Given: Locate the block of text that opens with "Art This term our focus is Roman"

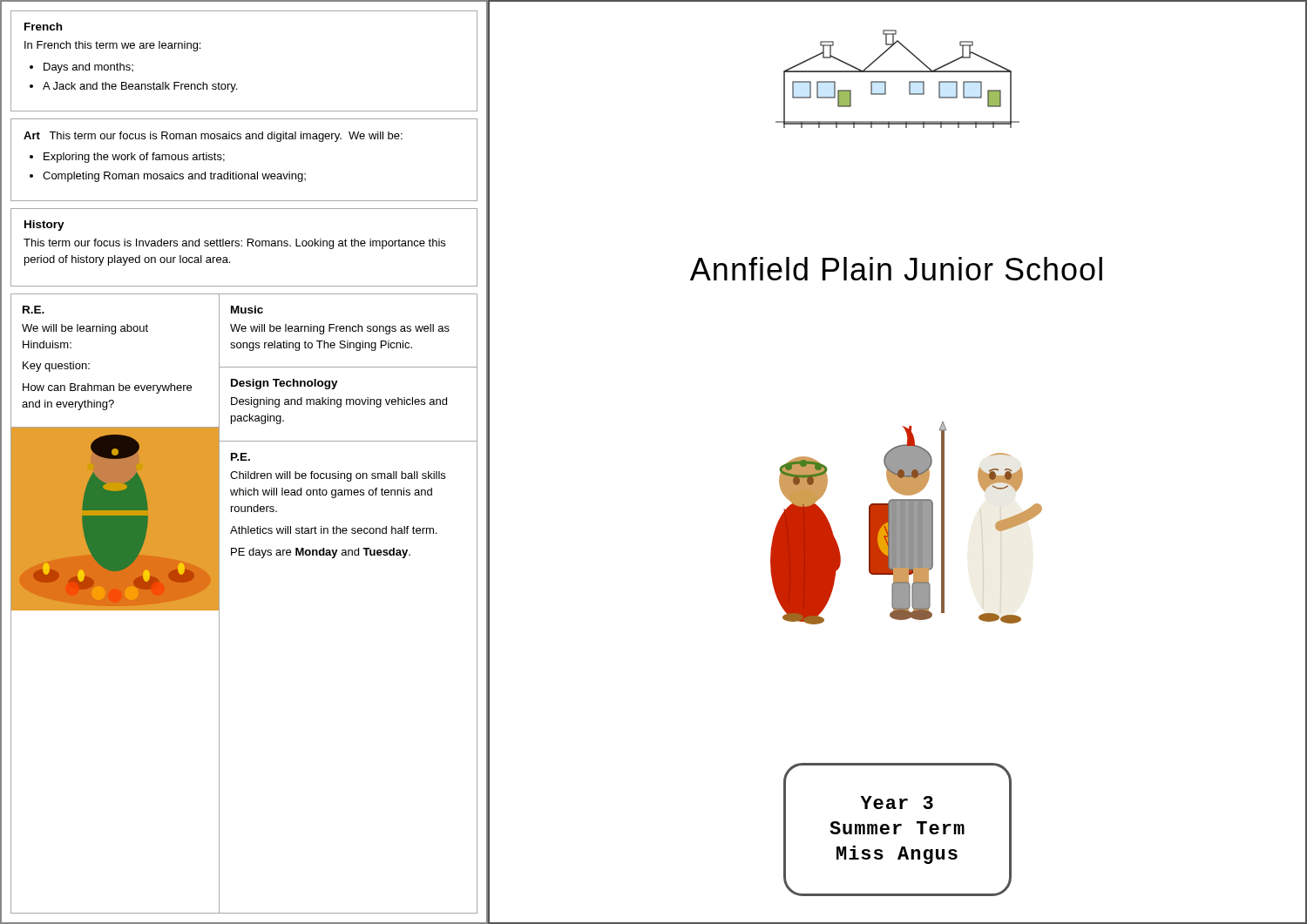Looking at the screenshot, I should pyautogui.click(x=213, y=137).
